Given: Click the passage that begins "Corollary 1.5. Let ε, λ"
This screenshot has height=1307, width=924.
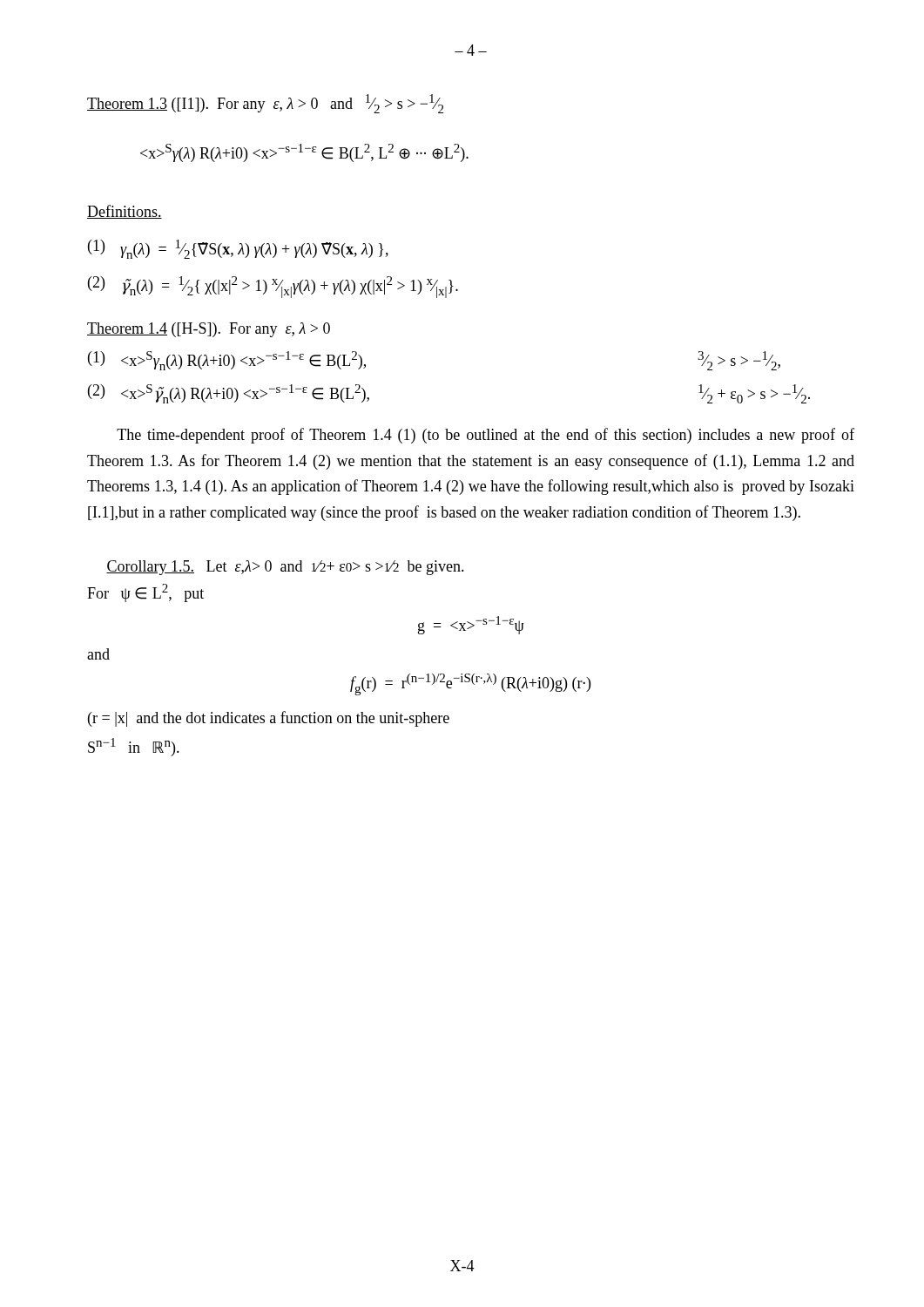Looking at the screenshot, I should [285, 568].
